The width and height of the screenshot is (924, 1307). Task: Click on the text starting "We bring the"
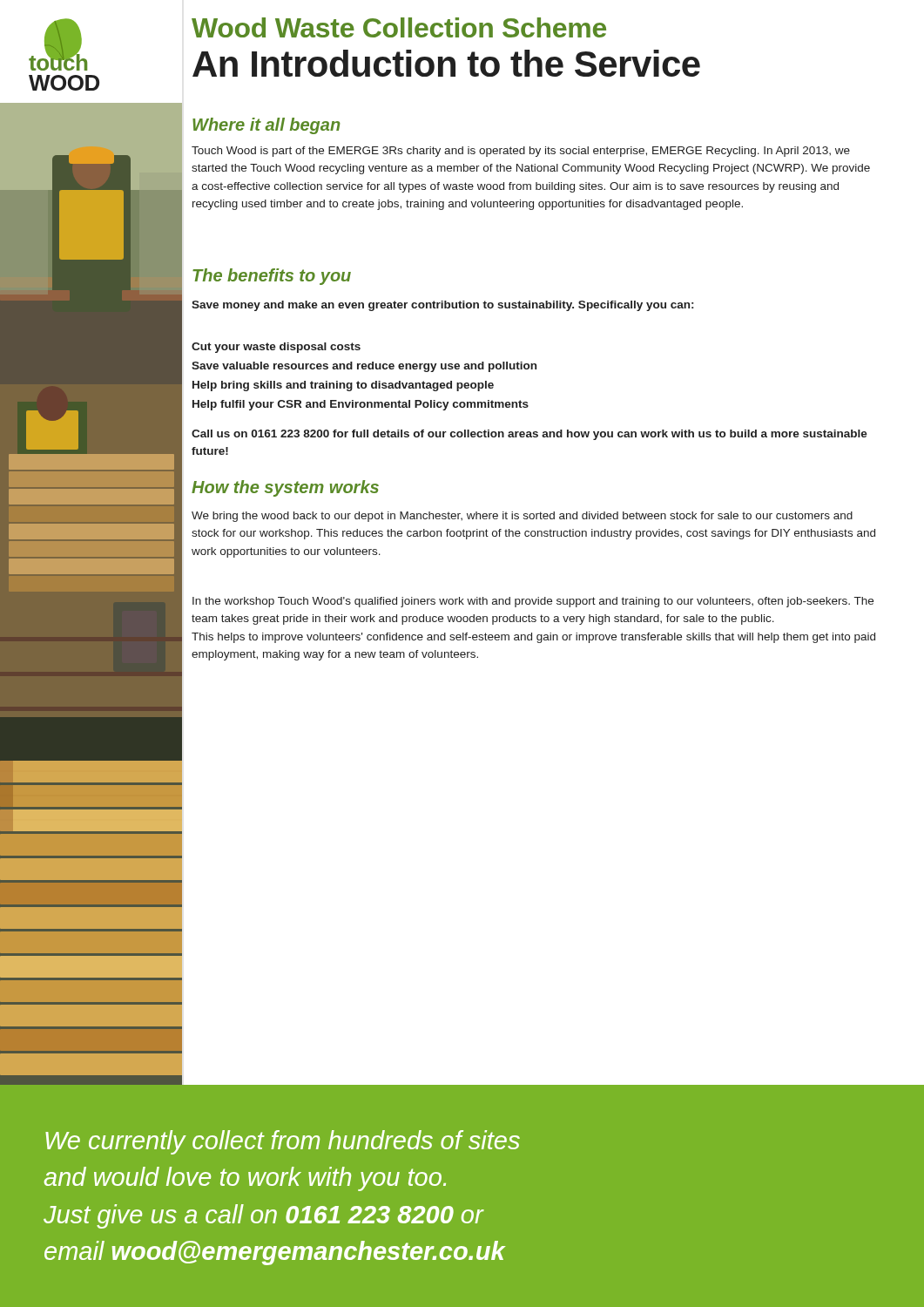pyautogui.click(x=536, y=534)
